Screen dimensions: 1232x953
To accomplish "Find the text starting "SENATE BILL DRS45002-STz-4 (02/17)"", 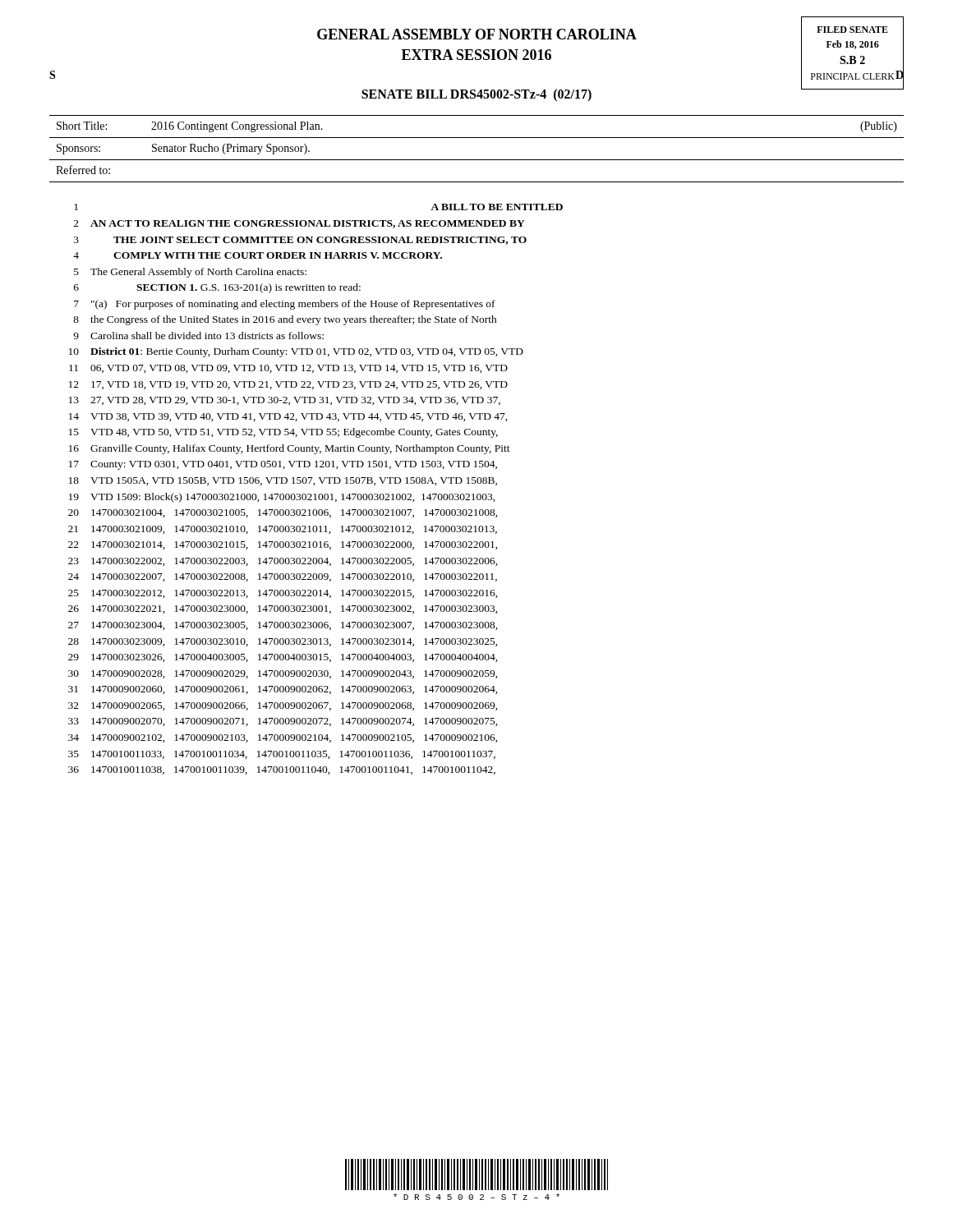I will click(476, 94).
